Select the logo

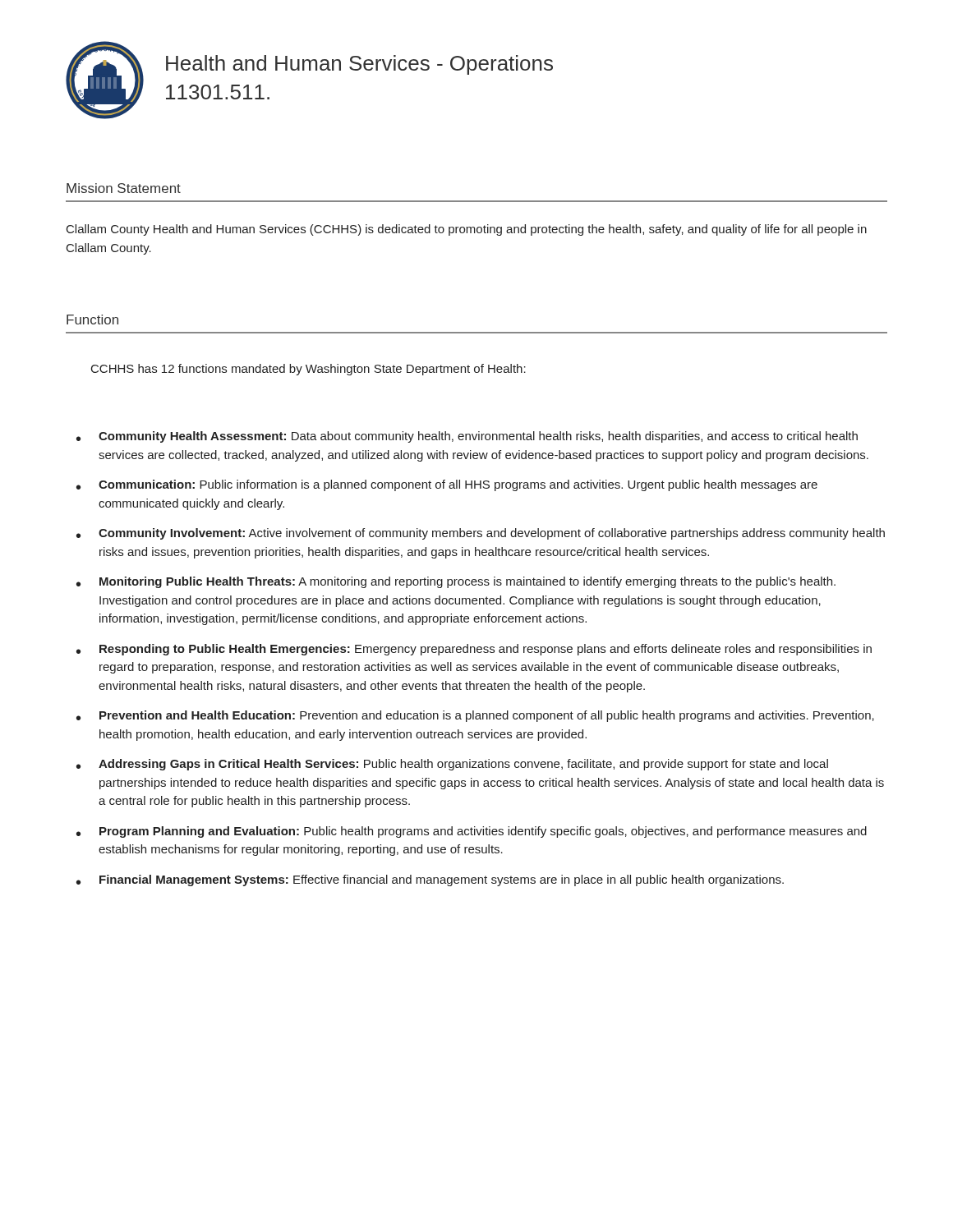click(x=105, y=80)
